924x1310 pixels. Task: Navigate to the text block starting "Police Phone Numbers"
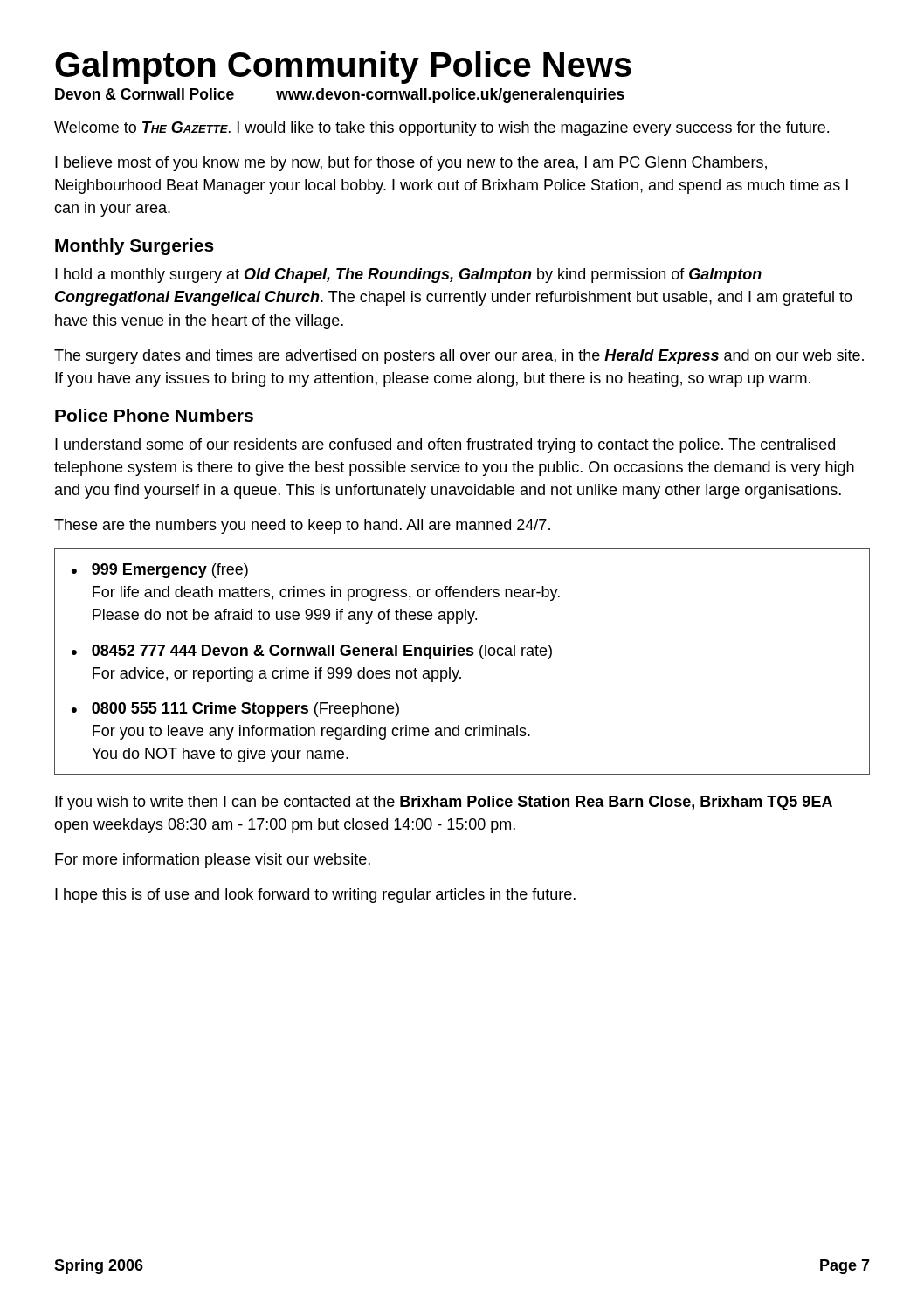pos(154,415)
